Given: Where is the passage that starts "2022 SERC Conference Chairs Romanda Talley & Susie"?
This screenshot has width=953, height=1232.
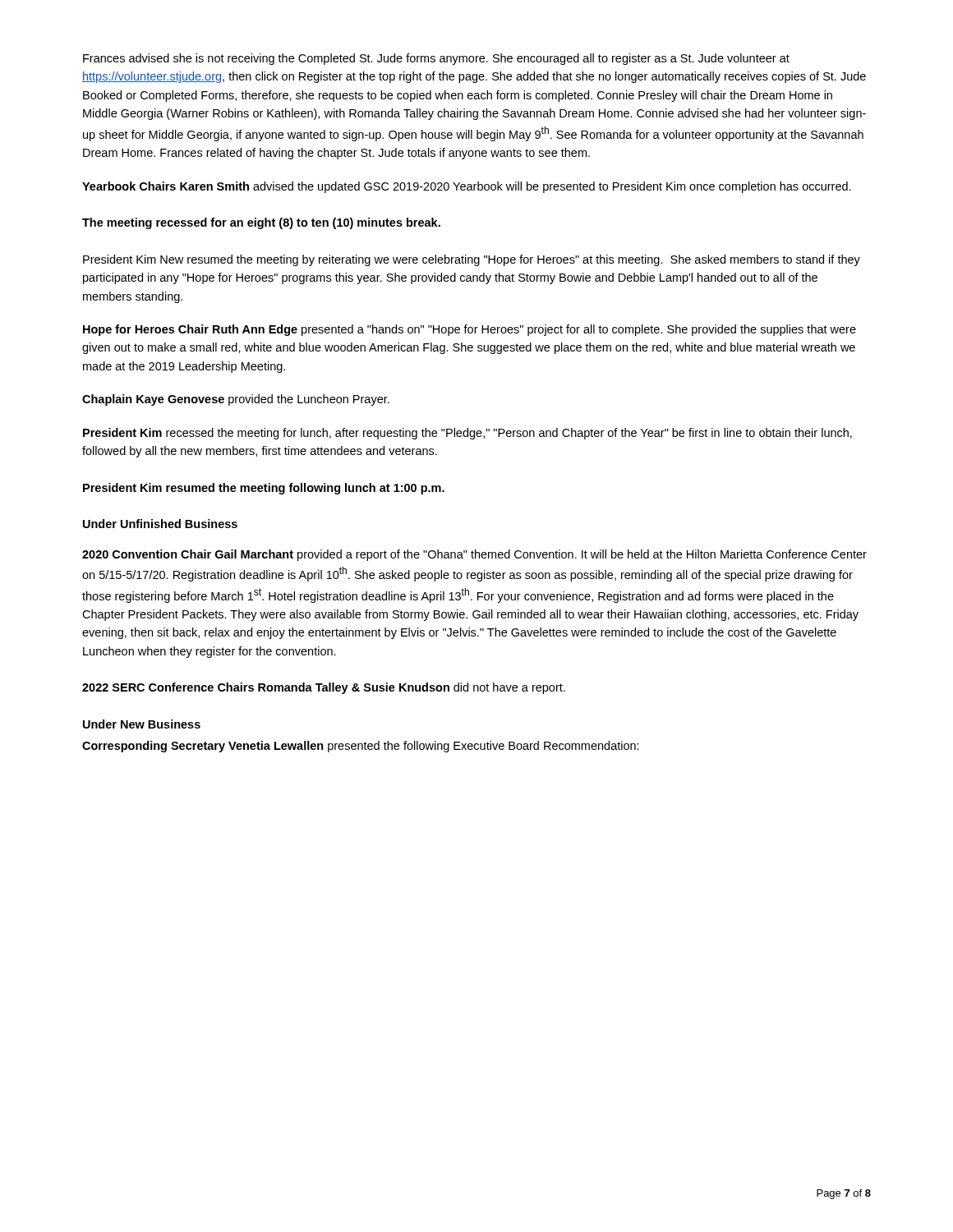Looking at the screenshot, I should (x=324, y=688).
